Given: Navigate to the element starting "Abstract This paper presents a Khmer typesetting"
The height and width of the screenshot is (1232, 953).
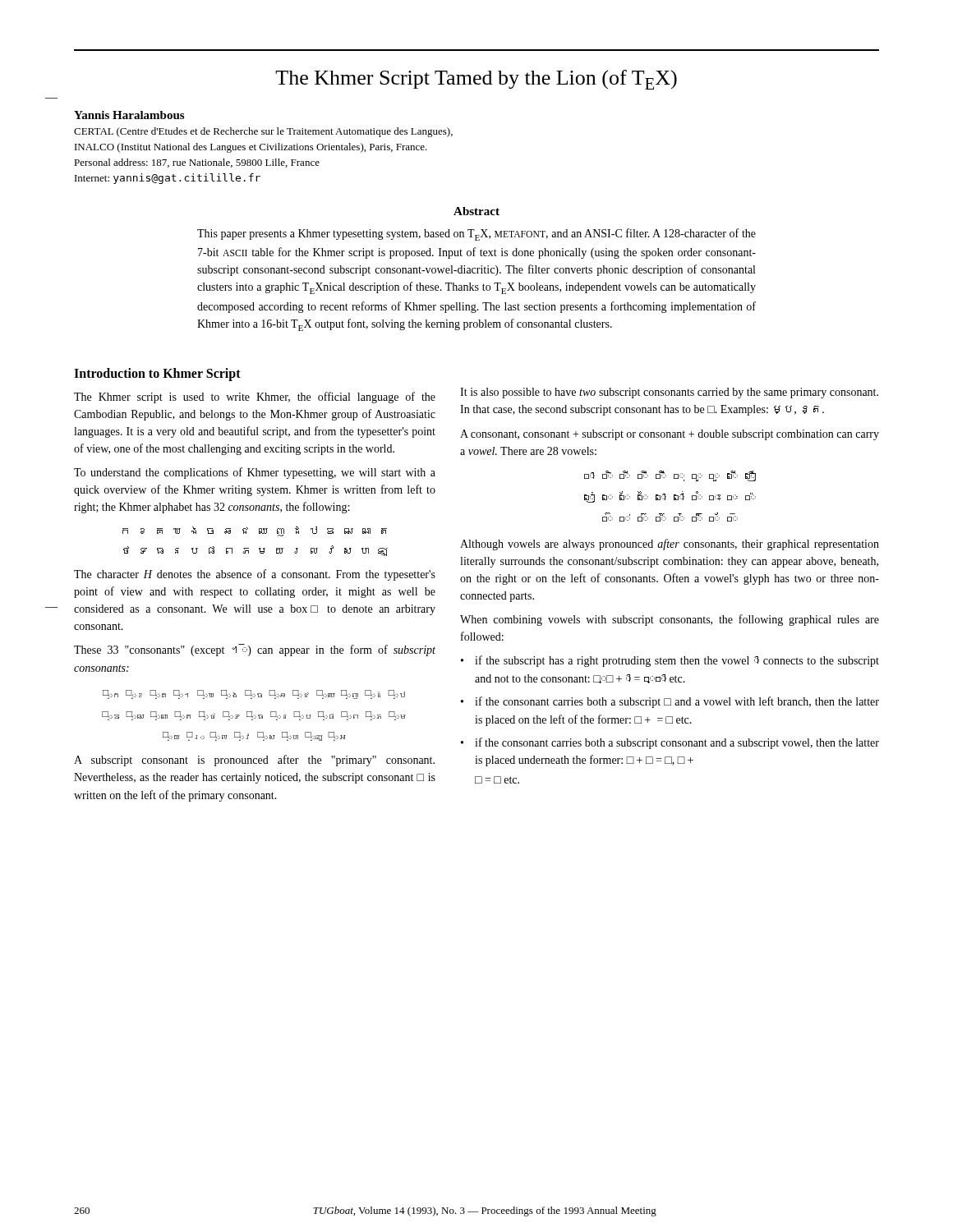Looking at the screenshot, I should pos(476,269).
